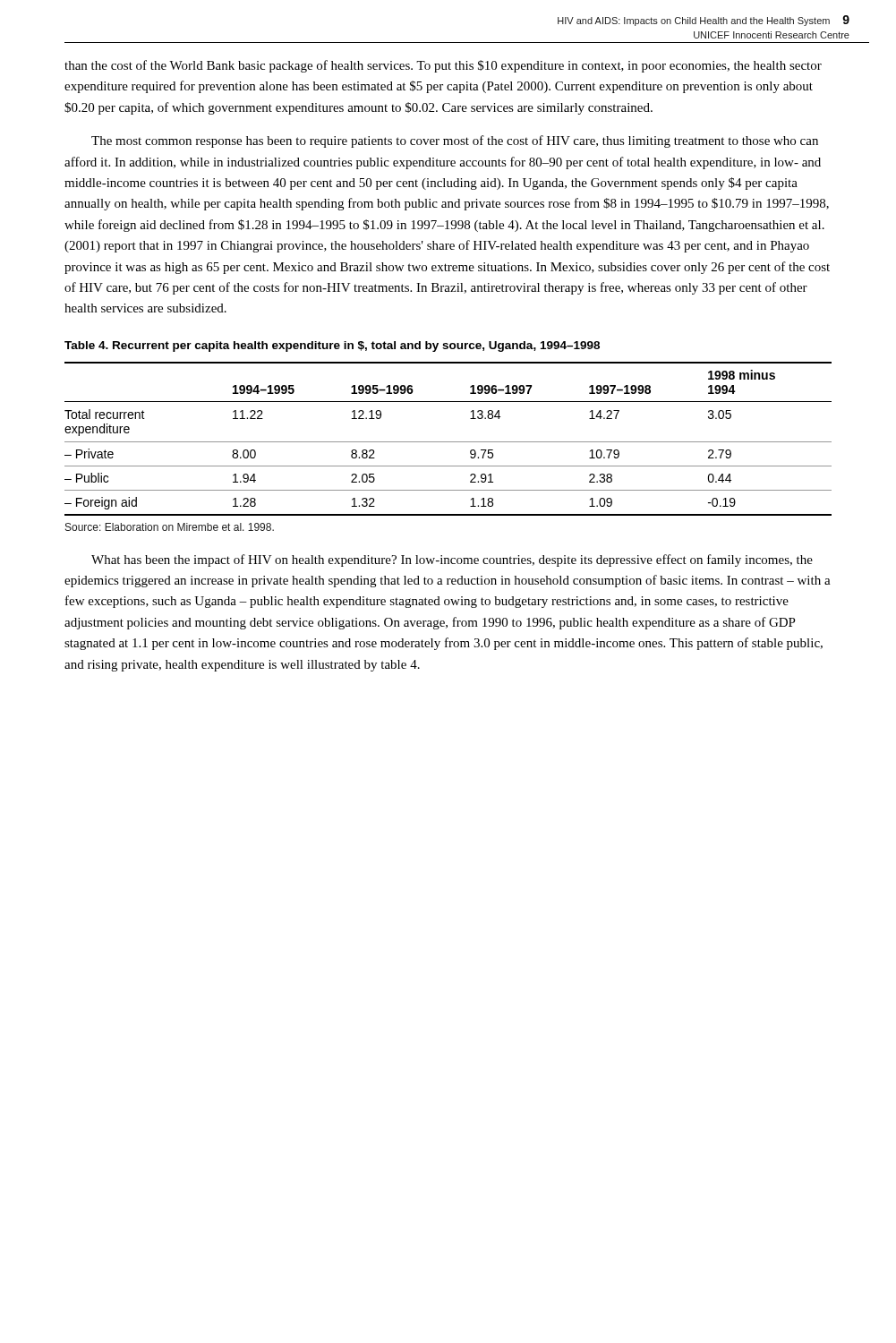Viewport: 896px width, 1343px height.
Task: Select the table that reads "1998 minus 1994"
Action: coord(448,438)
